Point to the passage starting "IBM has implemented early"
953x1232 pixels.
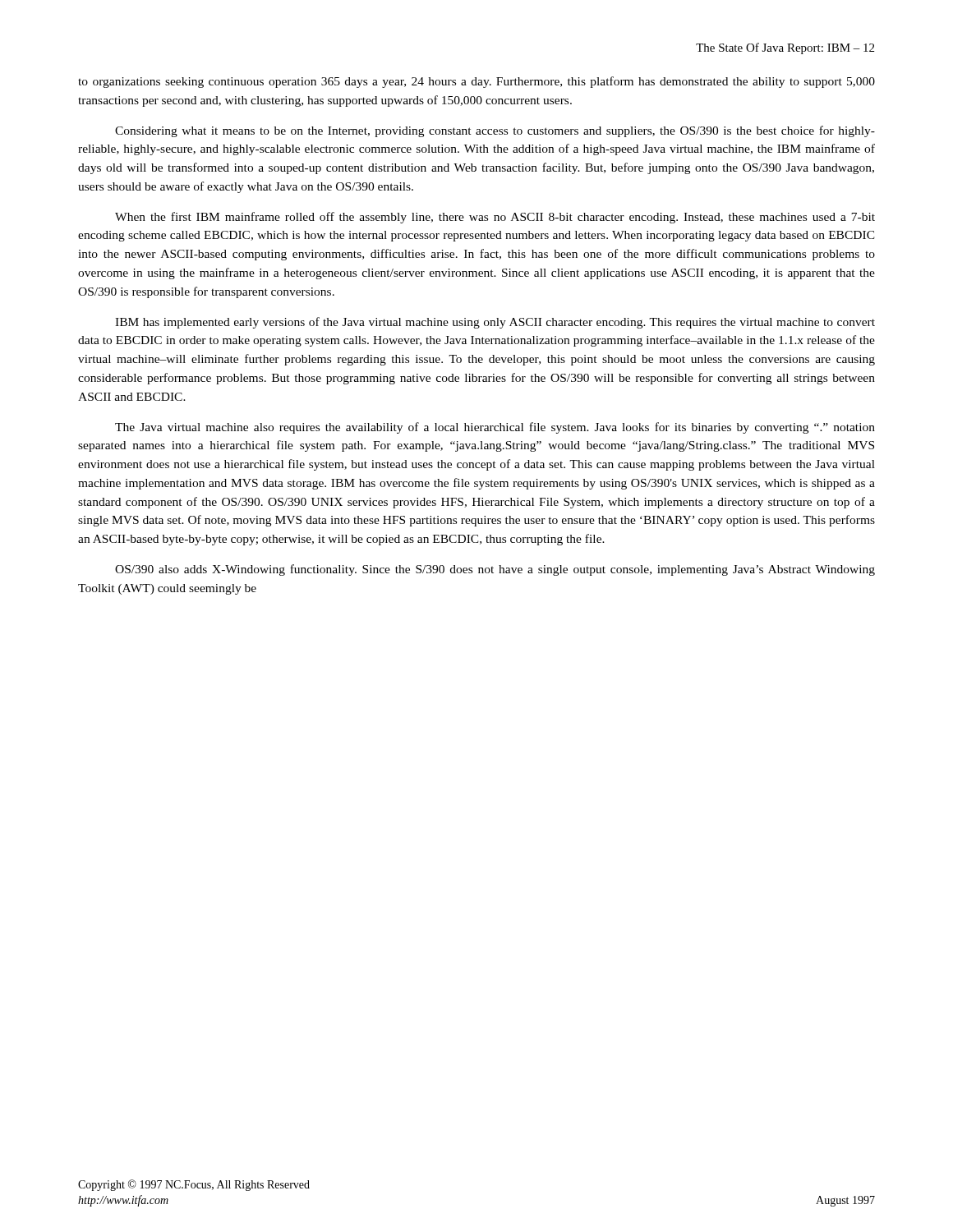point(476,359)
